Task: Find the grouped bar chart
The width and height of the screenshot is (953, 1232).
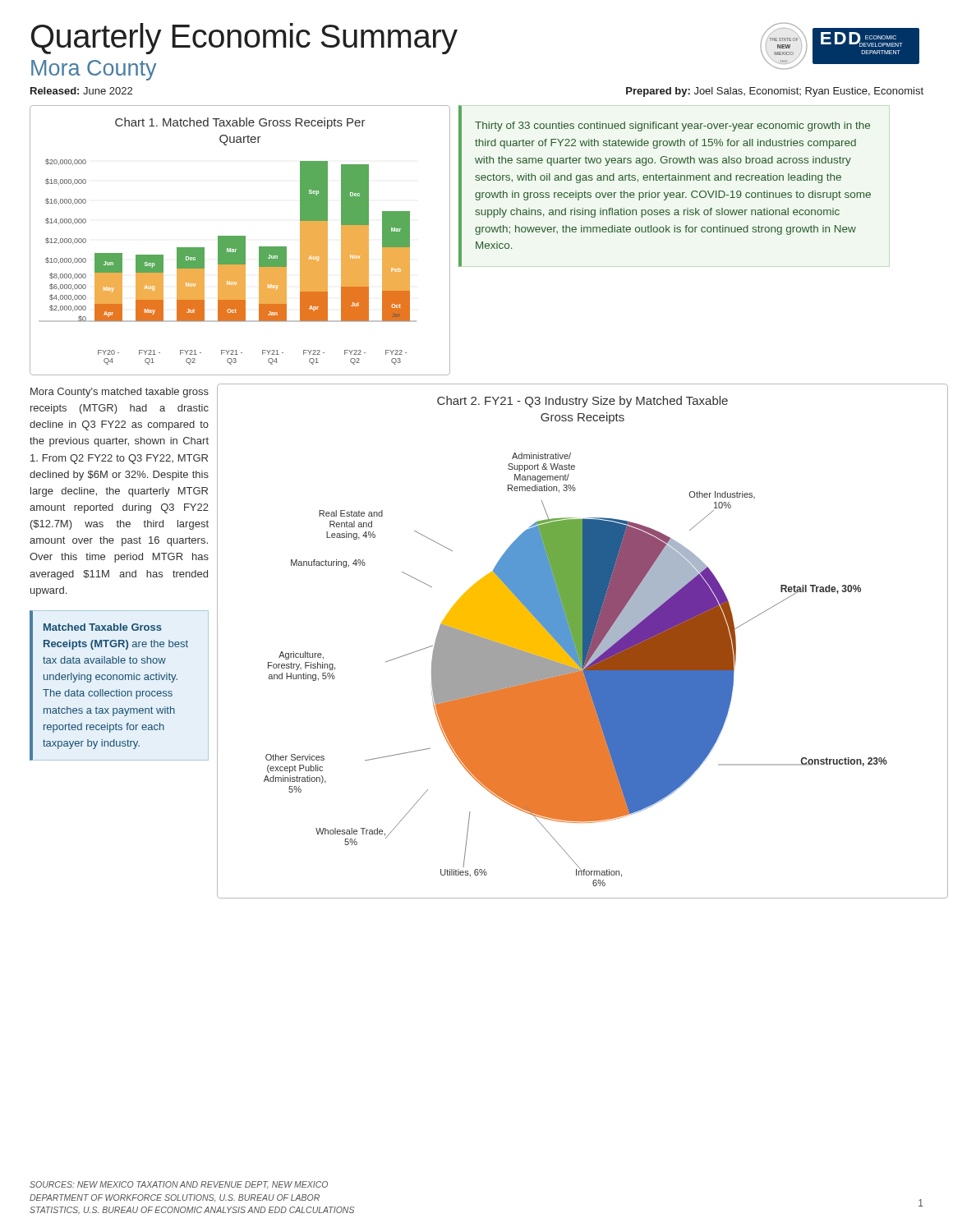Action: pyautogui.click(x=240, y=240)
